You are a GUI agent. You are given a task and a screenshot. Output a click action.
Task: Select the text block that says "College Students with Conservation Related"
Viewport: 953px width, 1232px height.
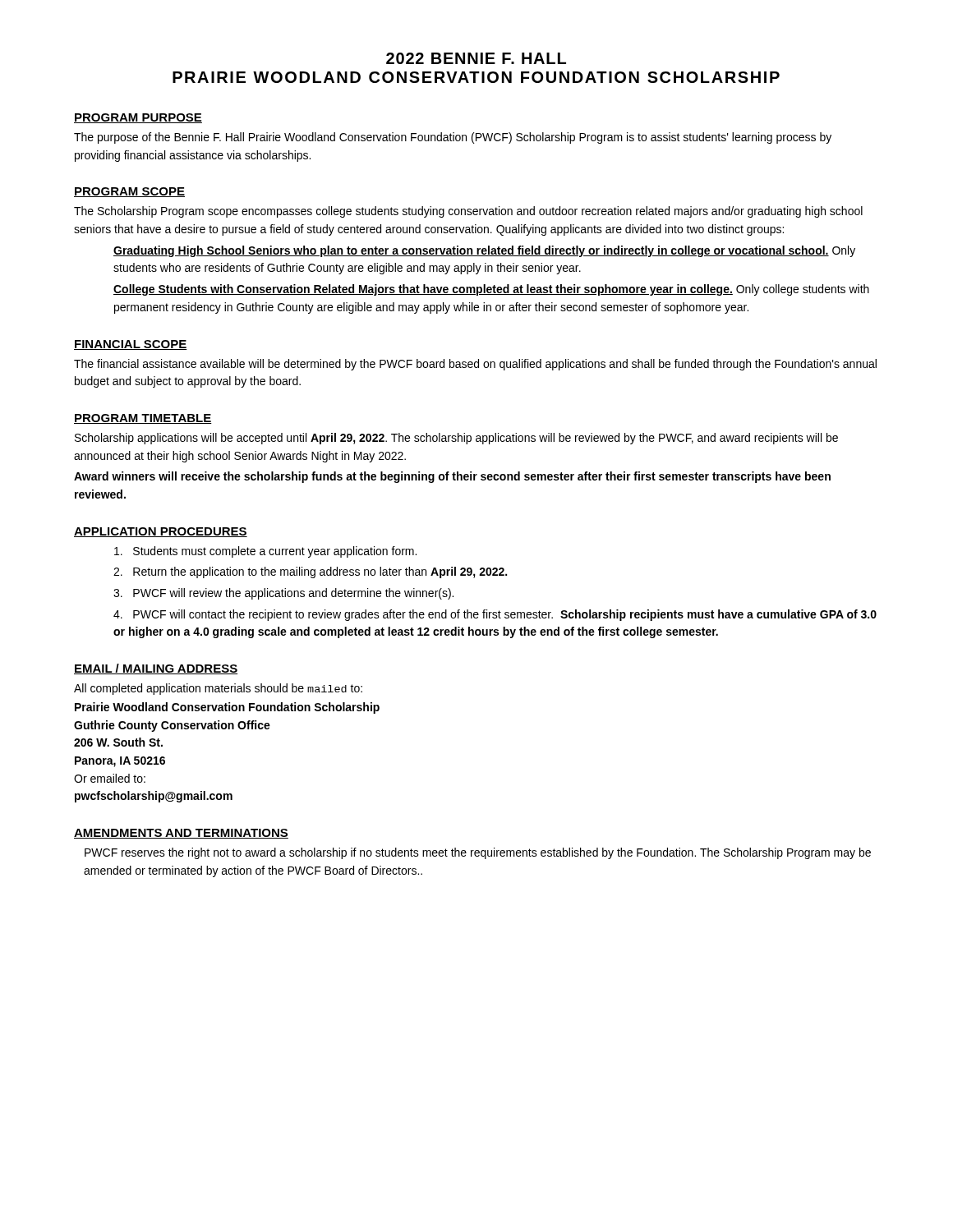(491, 298)
